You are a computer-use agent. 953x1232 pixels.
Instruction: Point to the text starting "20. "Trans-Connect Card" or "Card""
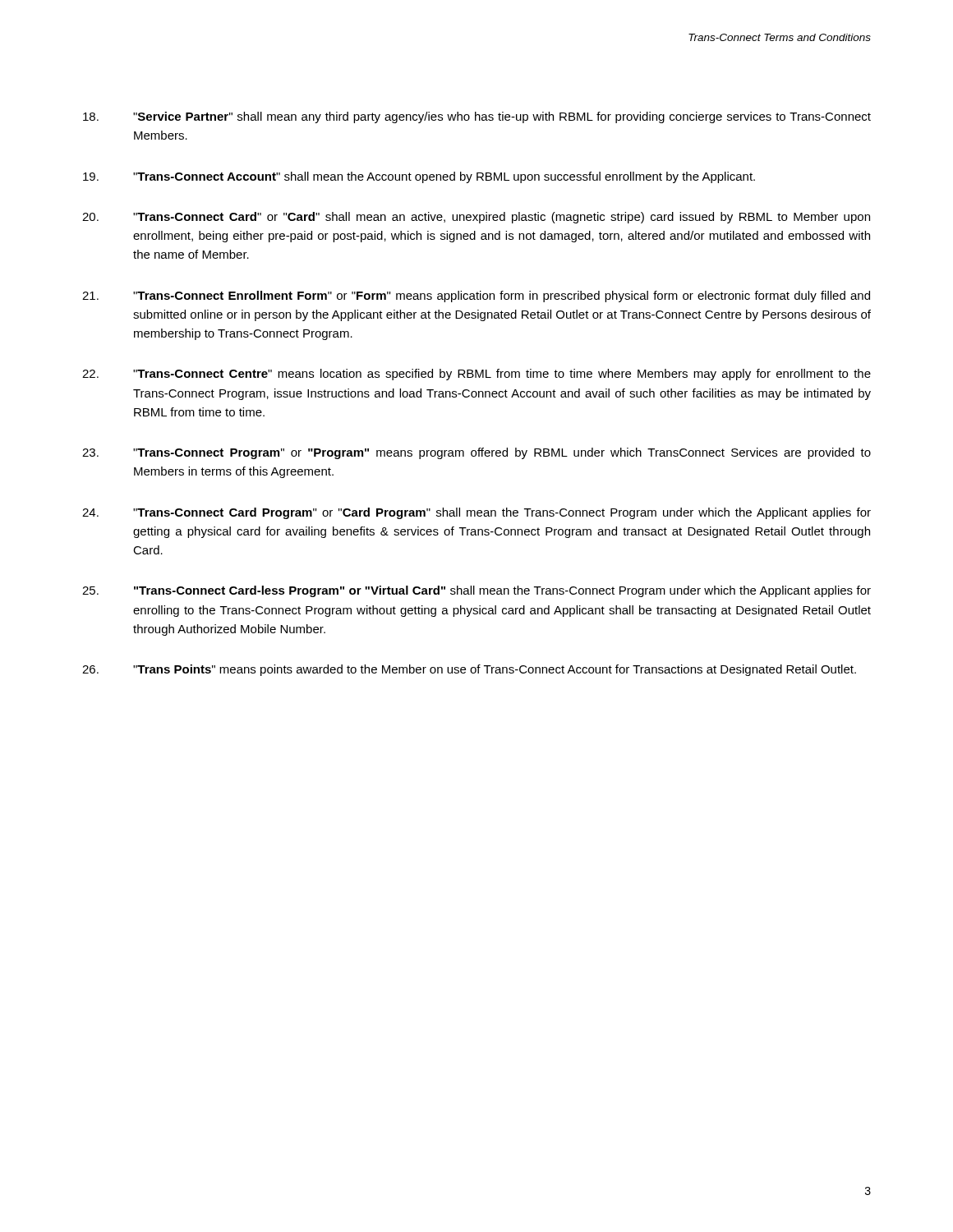(x=476, y=235)
